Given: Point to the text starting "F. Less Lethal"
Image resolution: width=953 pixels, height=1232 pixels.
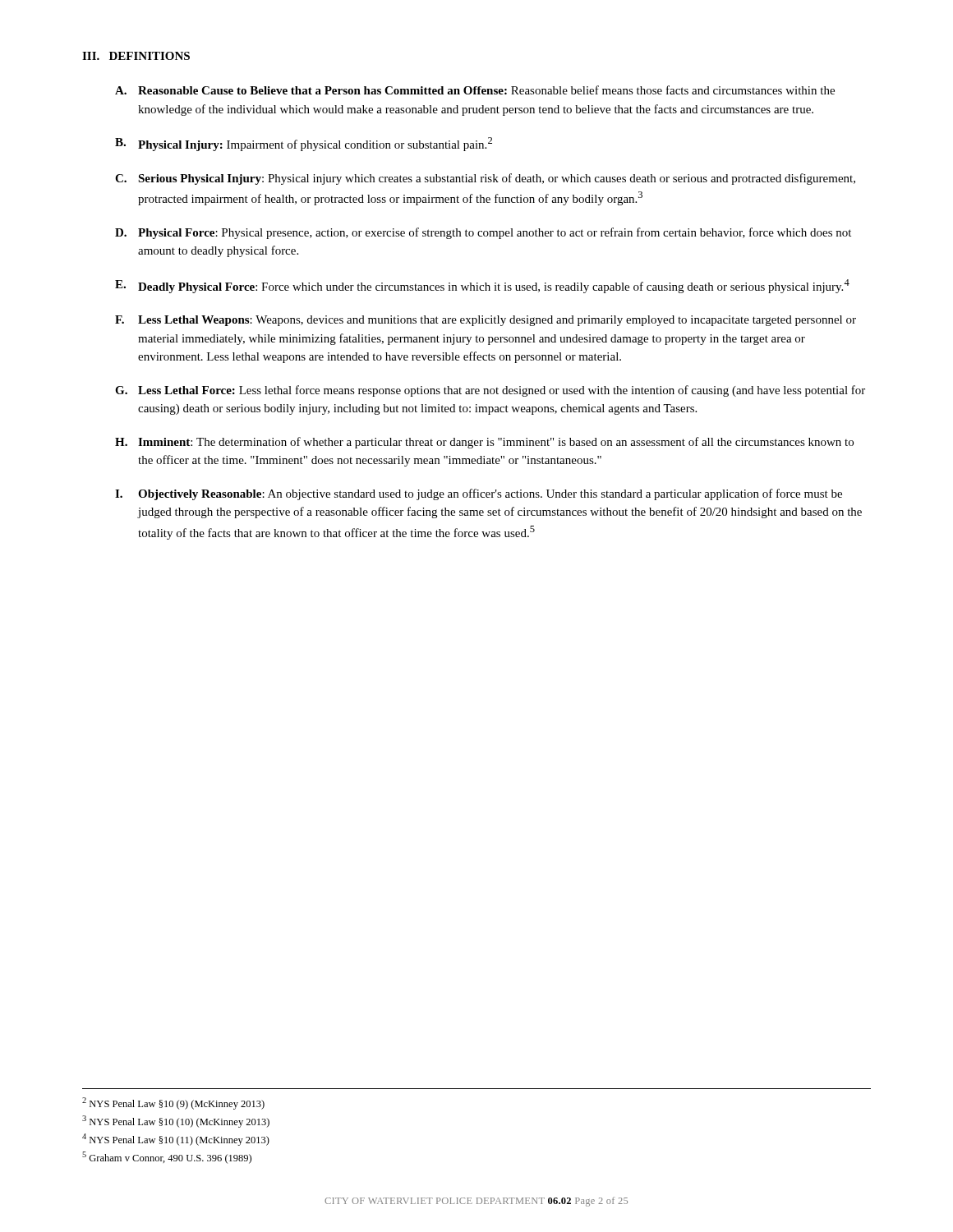Looking at the screenshot, I should click(x=493, y=338).
